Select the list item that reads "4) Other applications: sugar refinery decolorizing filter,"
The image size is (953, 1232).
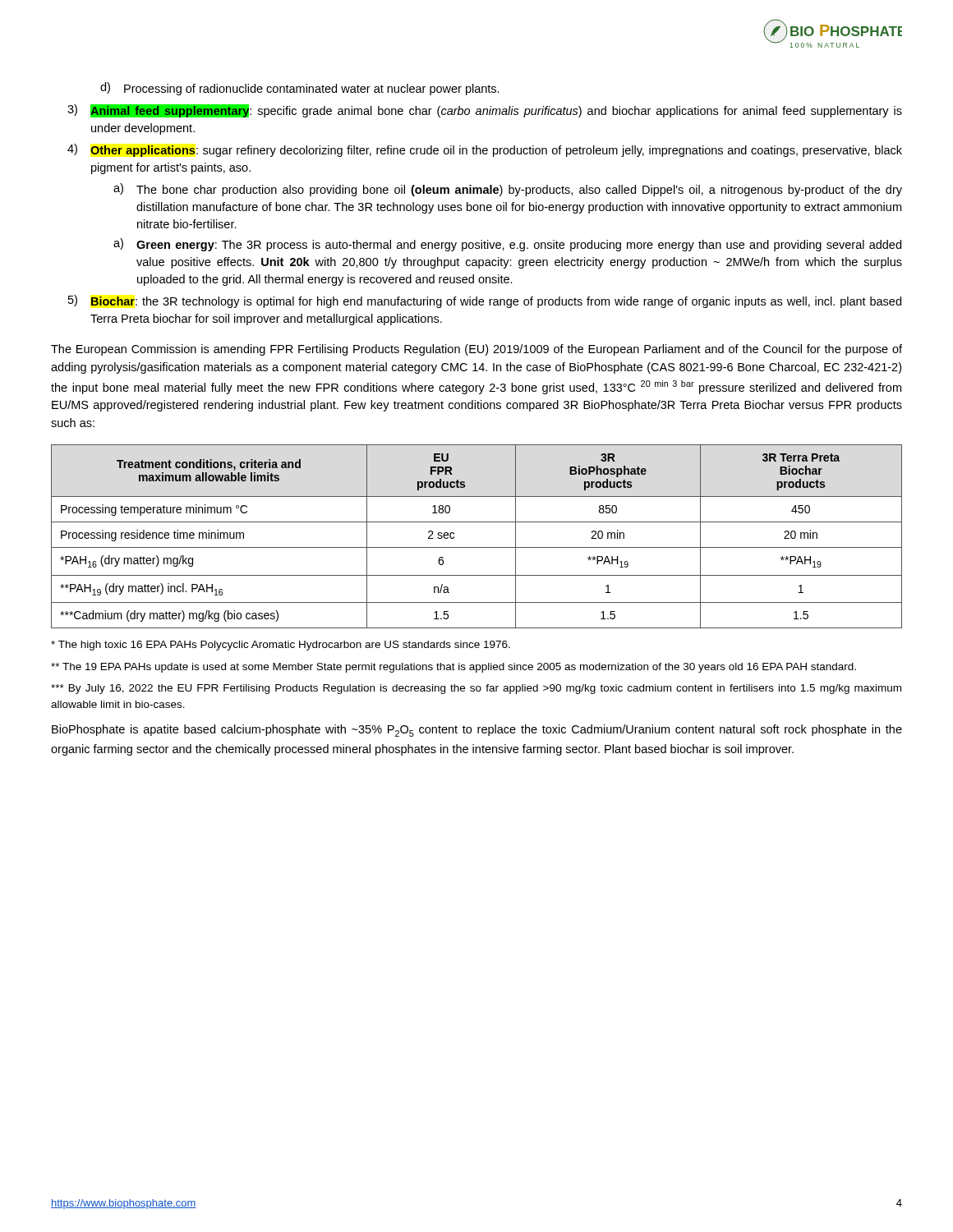[476, 159]
